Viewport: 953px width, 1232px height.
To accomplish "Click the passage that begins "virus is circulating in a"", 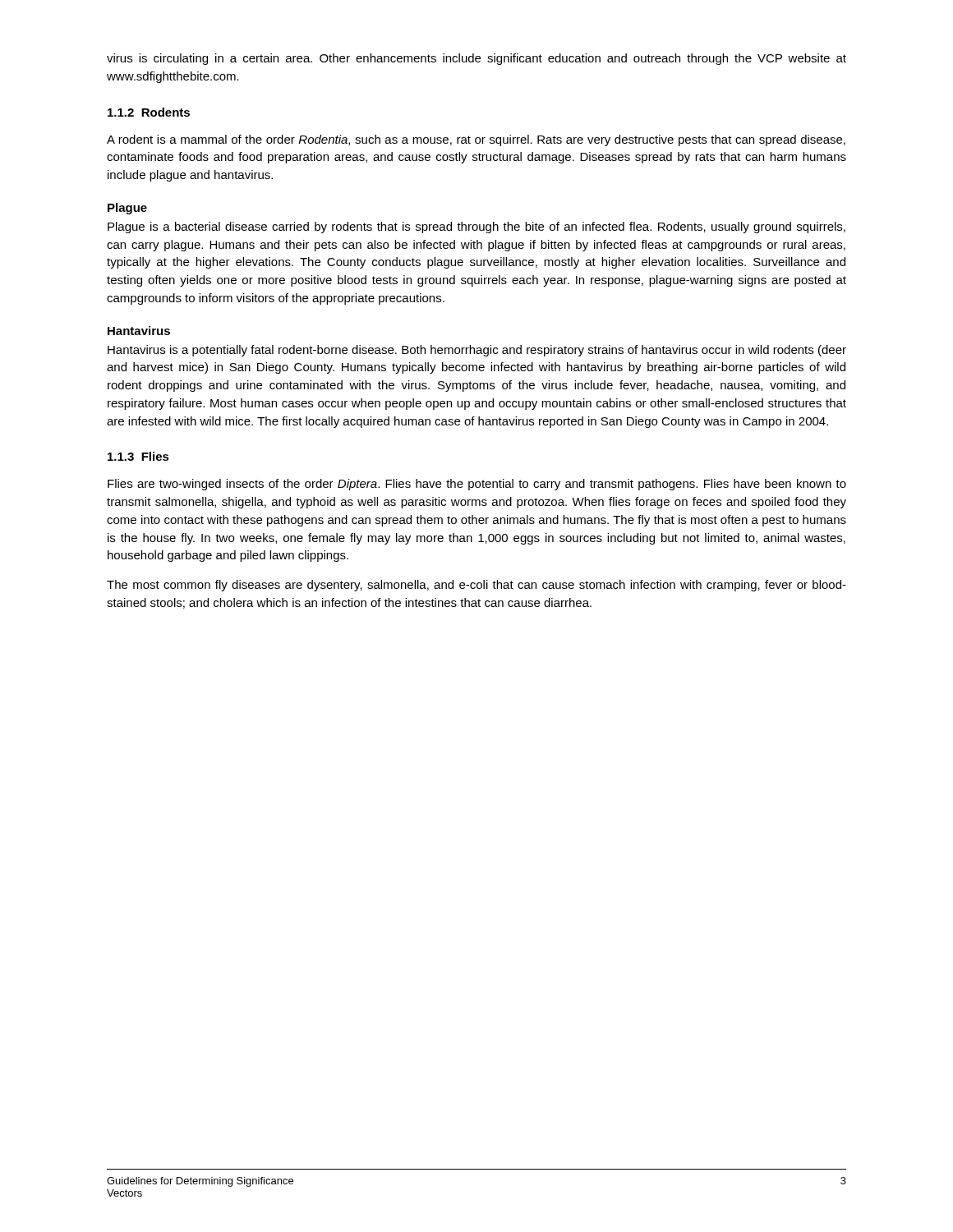I will point(476,67).
